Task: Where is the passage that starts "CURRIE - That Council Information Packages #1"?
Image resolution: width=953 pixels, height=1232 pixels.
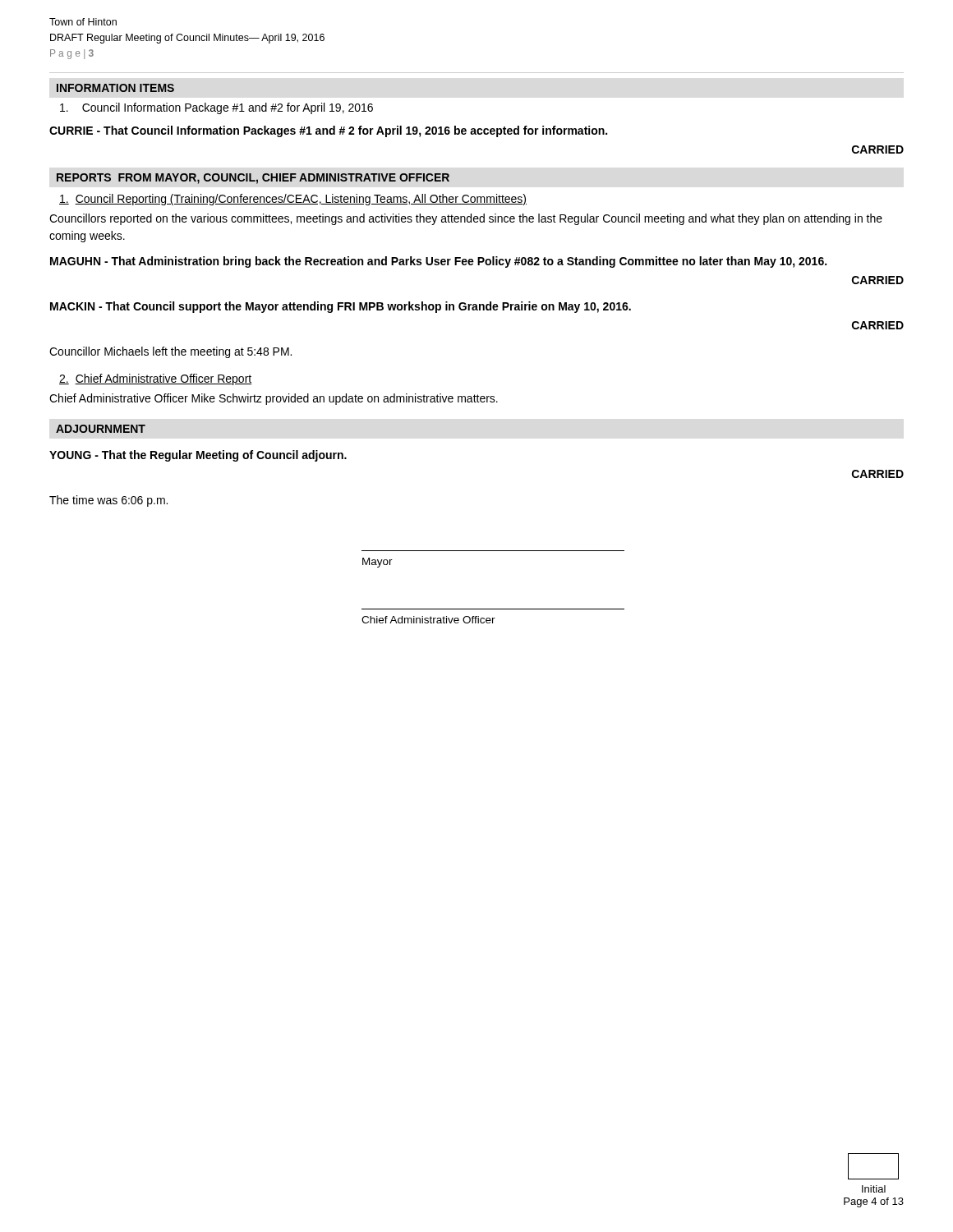Action: 329,131
